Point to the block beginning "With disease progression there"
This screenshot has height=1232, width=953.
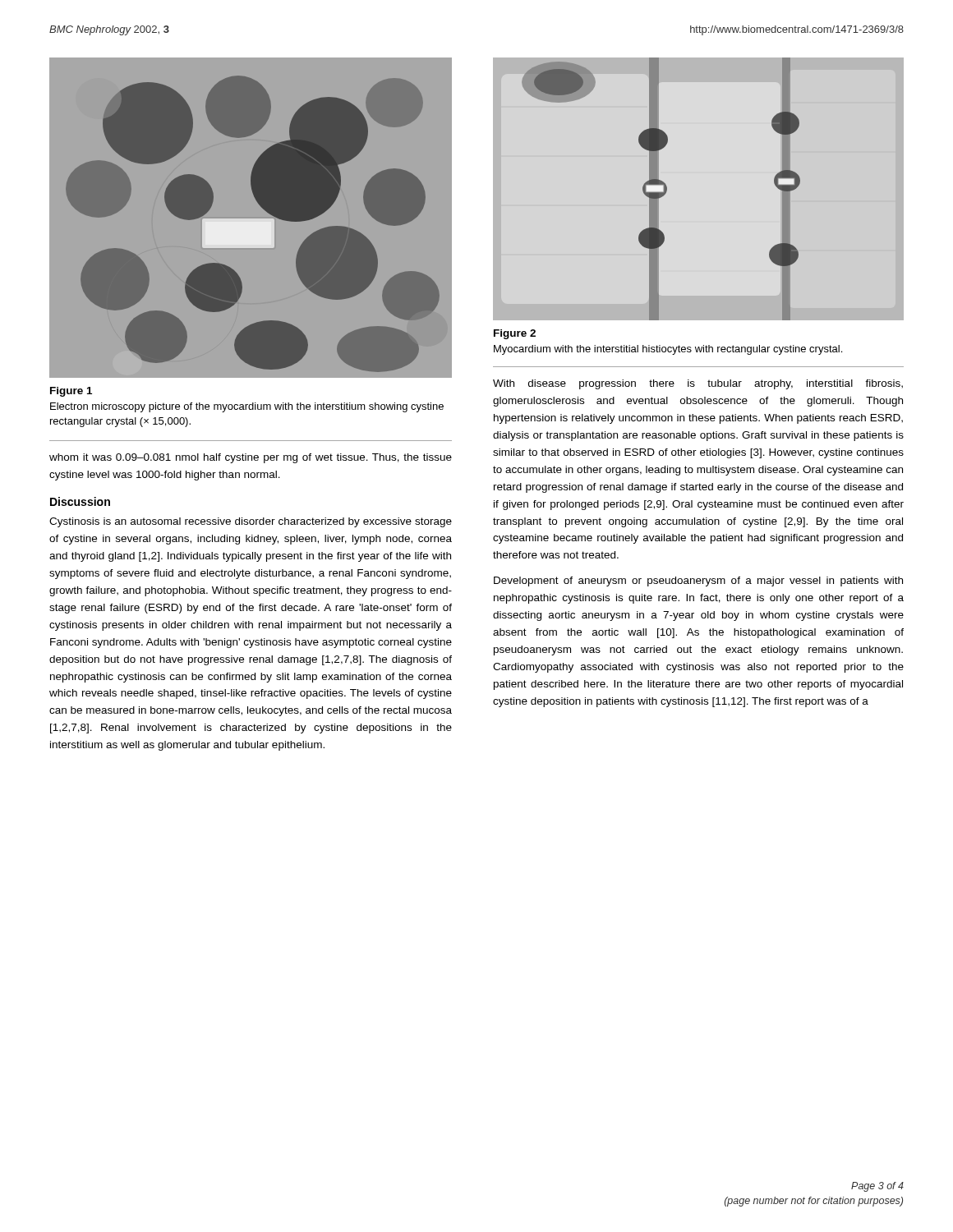pyautogui.click(x=698, y=469)
